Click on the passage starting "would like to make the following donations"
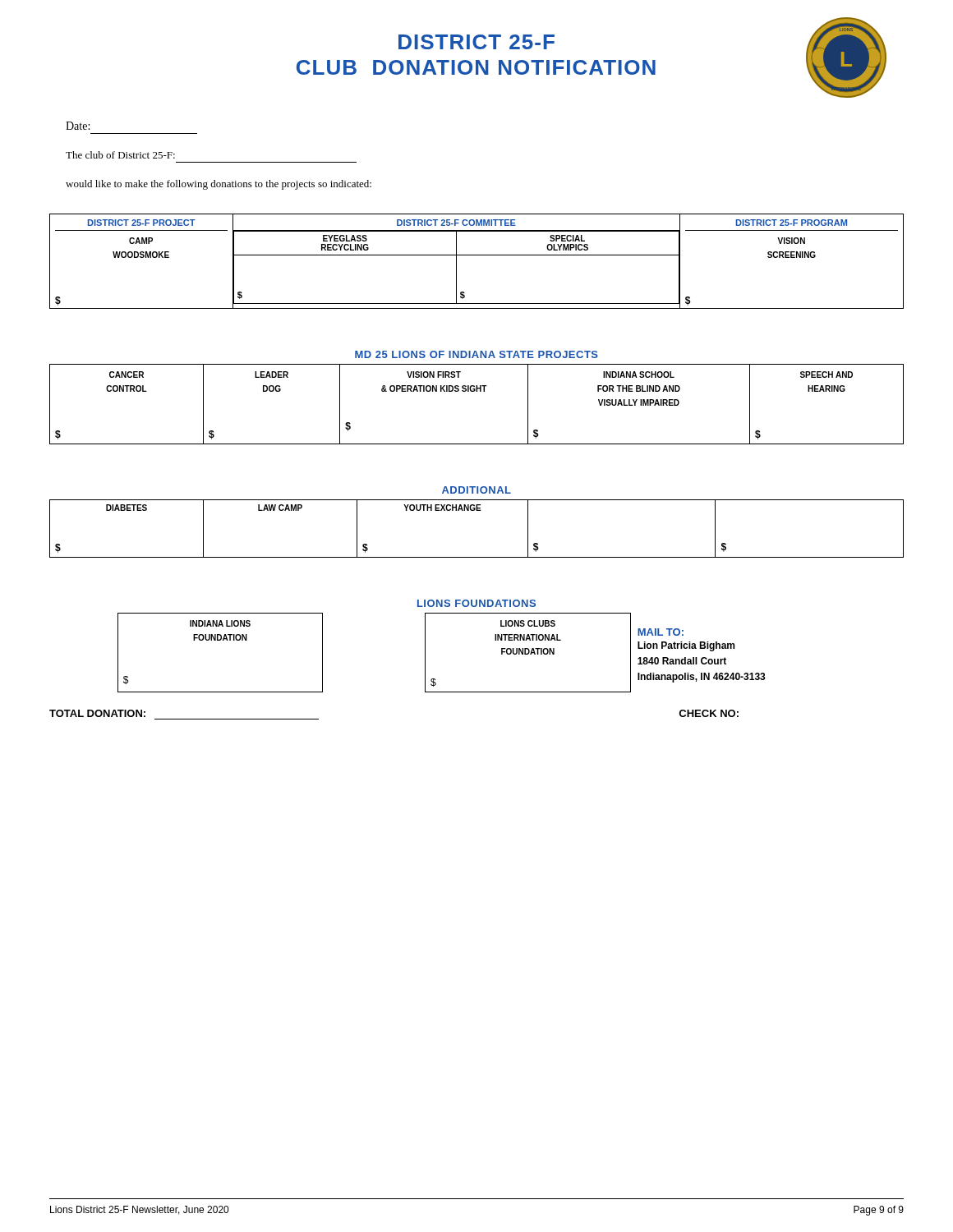Image resolution: width=953 pixels, height=1232 pixels. 219,184
